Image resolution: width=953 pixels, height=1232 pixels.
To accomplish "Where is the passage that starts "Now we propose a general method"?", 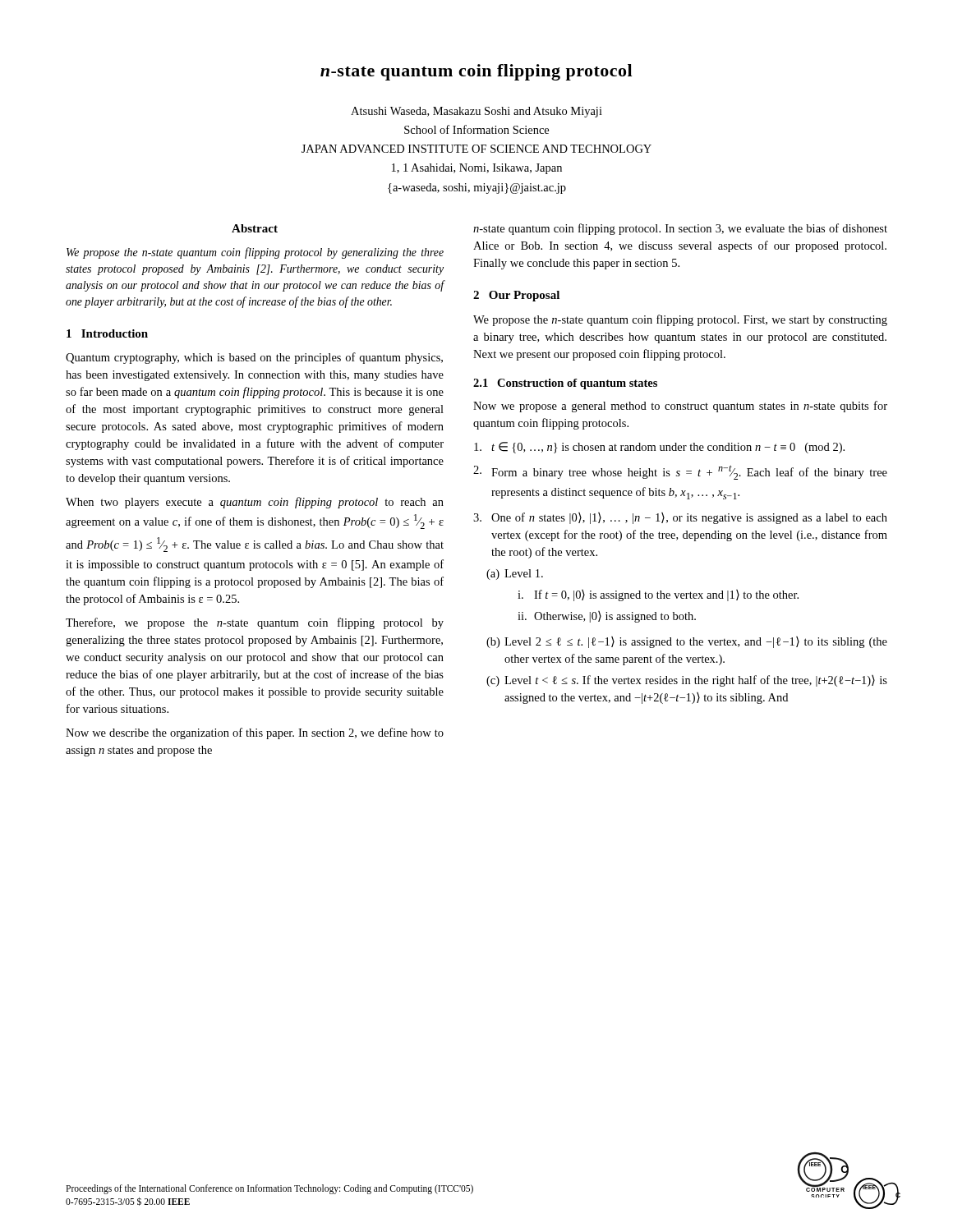I will pos(680,415).
